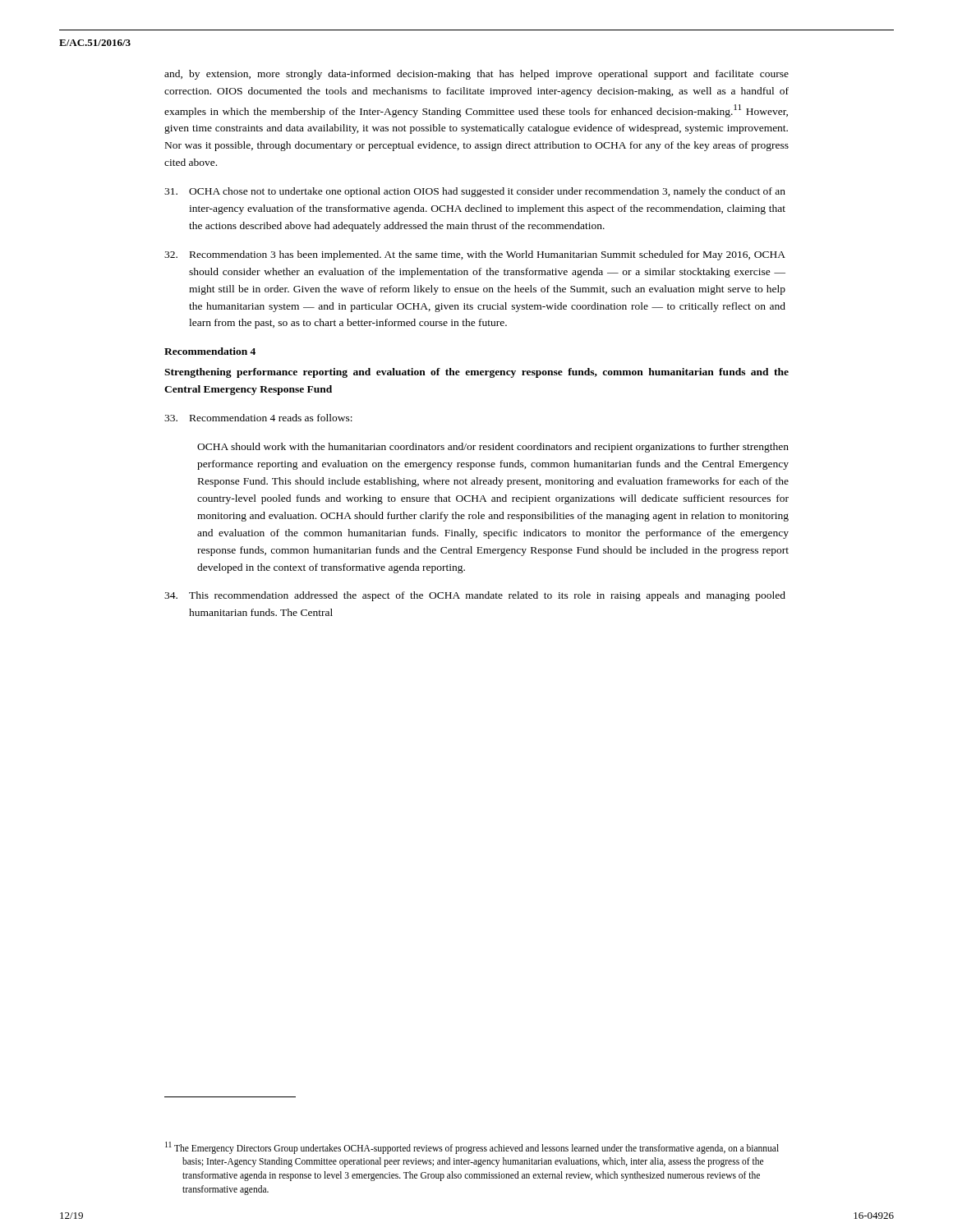Point to the text starting "OCHA should work with the humanitarian coordinators and/or"
This screenshot has height=1232, width=953.
[493, 507]
